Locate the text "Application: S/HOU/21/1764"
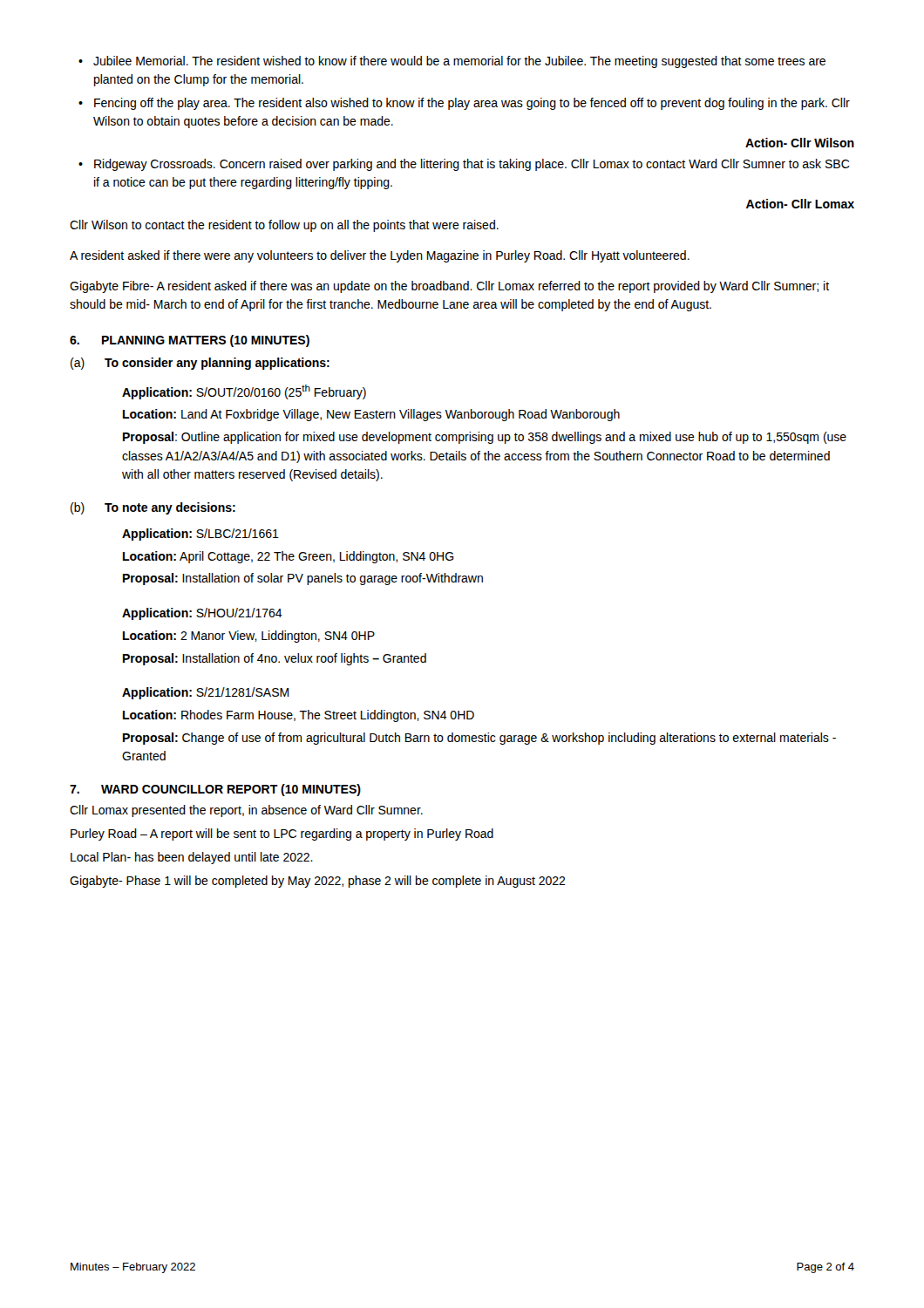 (202, 614)
